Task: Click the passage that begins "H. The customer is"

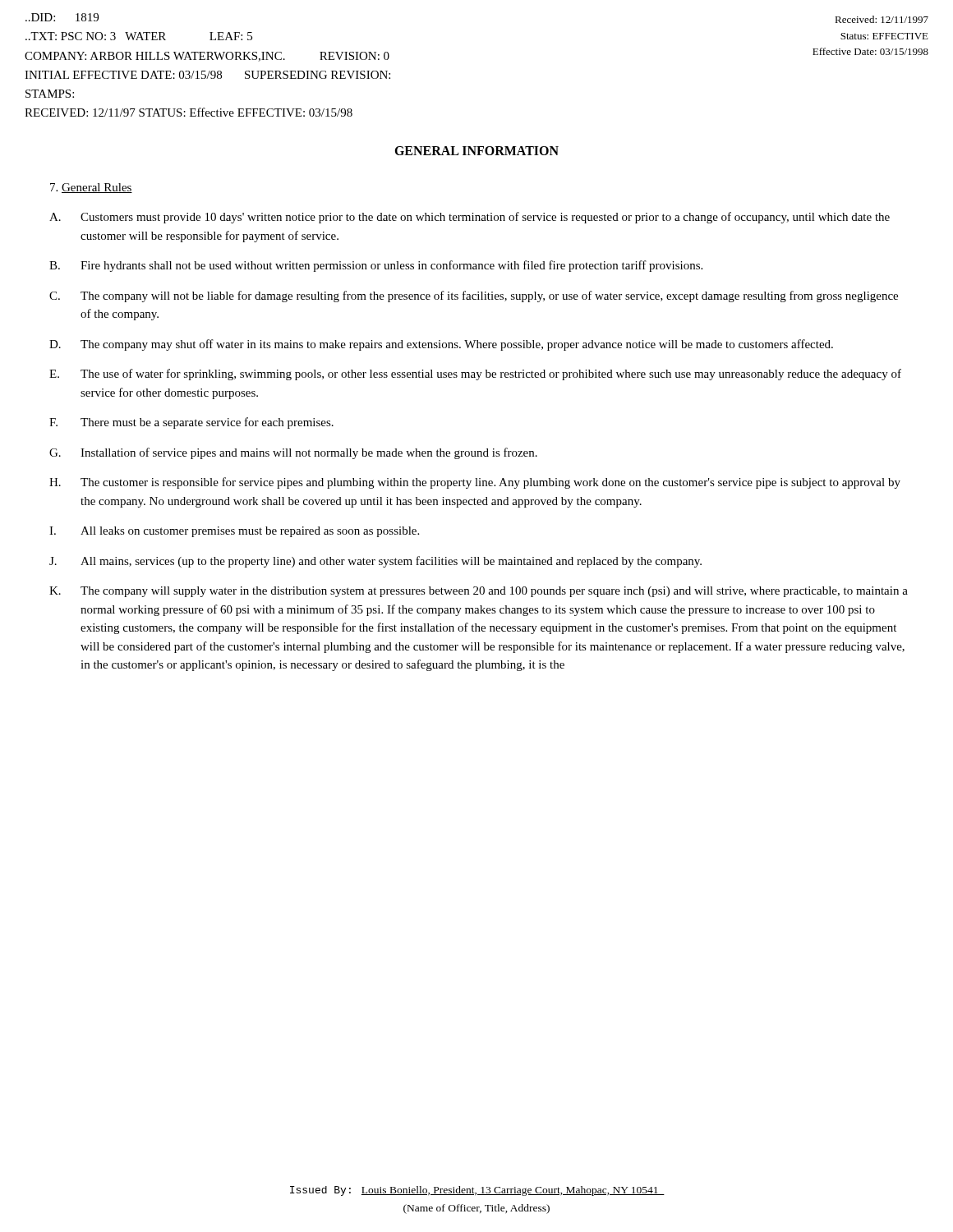Action: (481, 492)
